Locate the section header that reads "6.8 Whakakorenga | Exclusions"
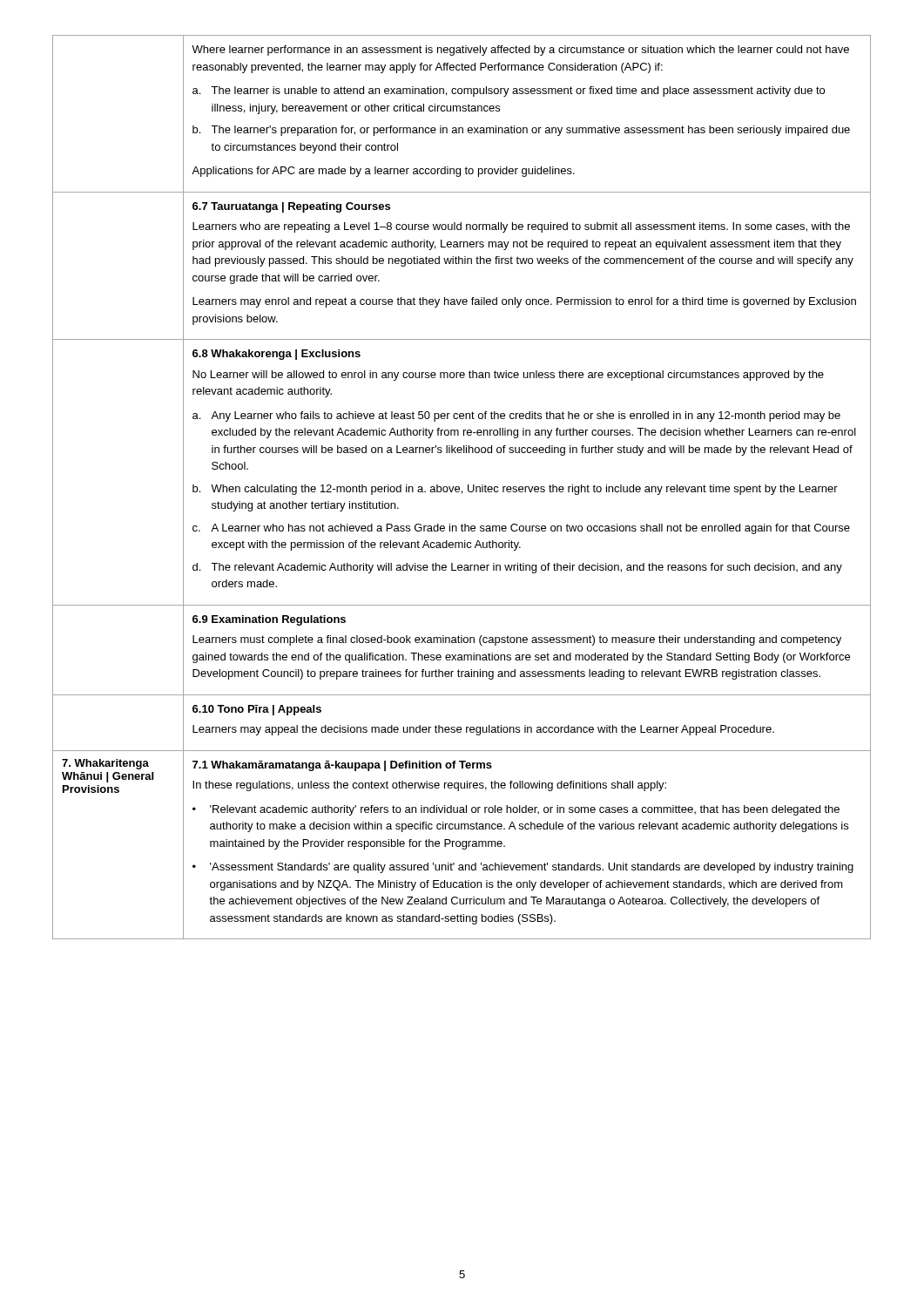The width and height of the screenshot is (924, 1307). tap(276, 353)
